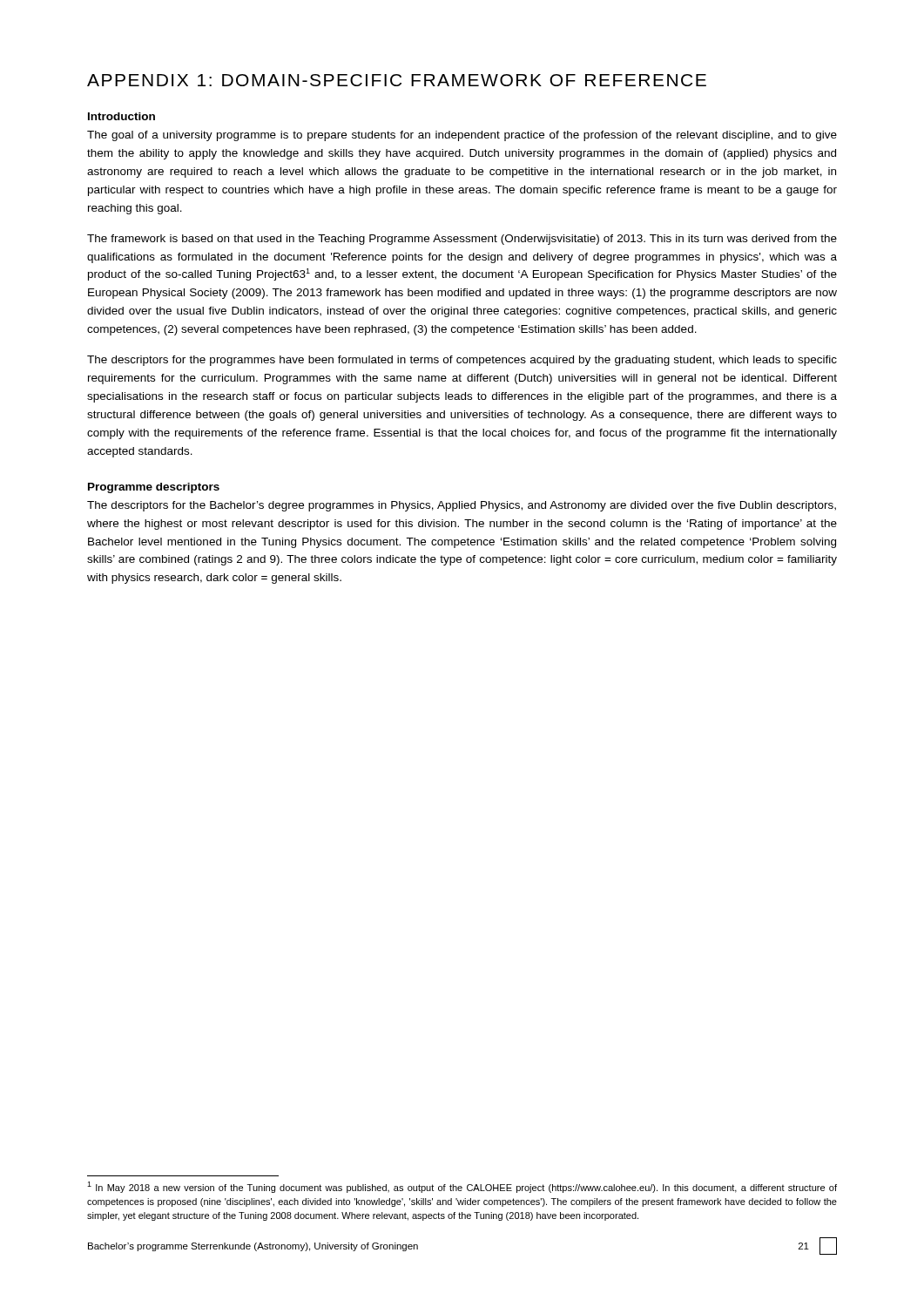Image resolution: width=924 pixels, height=1307 pixels.
Task: Find the footnote
Action: point(462,1201)
